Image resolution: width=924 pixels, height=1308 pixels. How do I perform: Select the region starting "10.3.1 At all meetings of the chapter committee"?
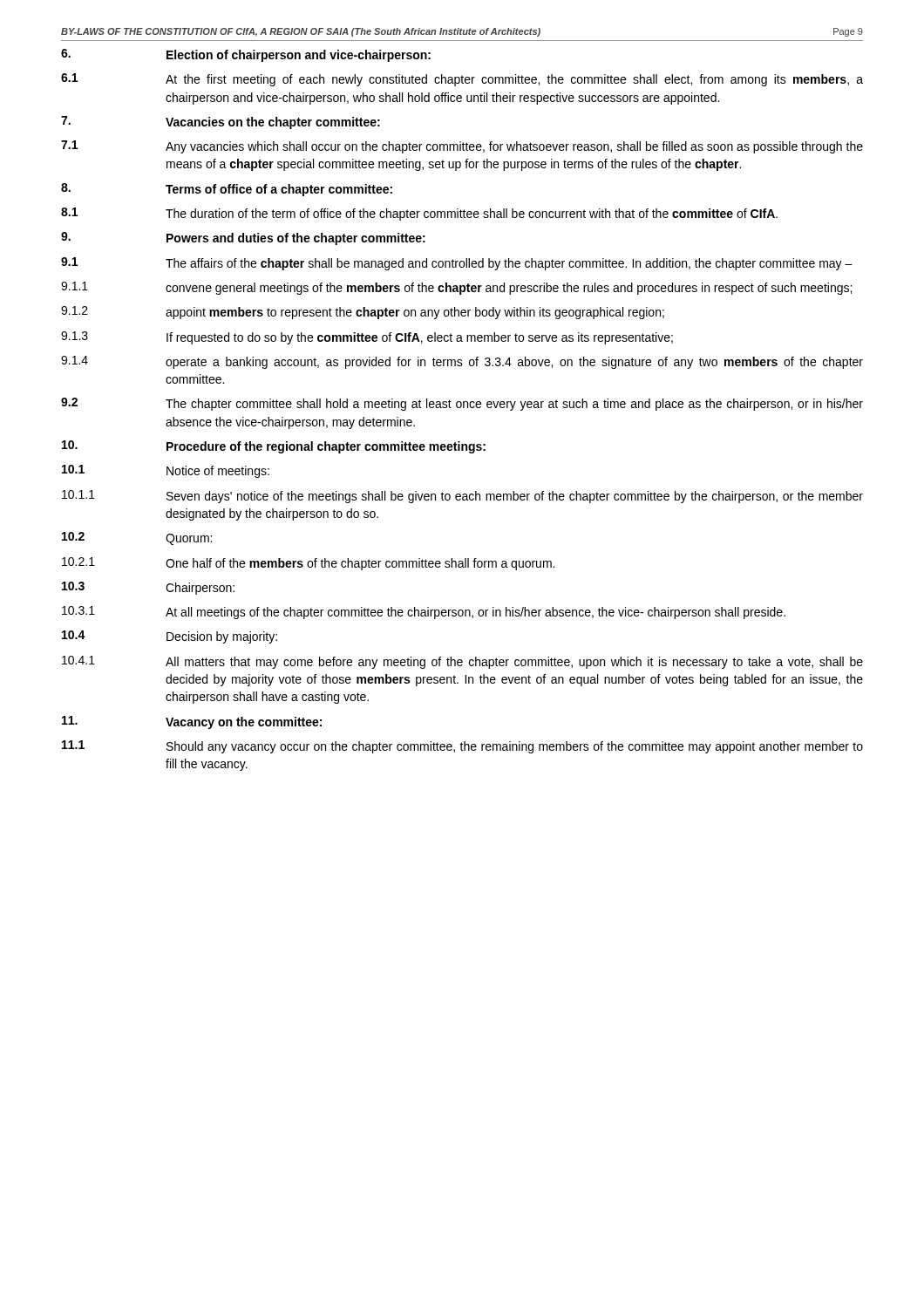click(x=462, y=612)
